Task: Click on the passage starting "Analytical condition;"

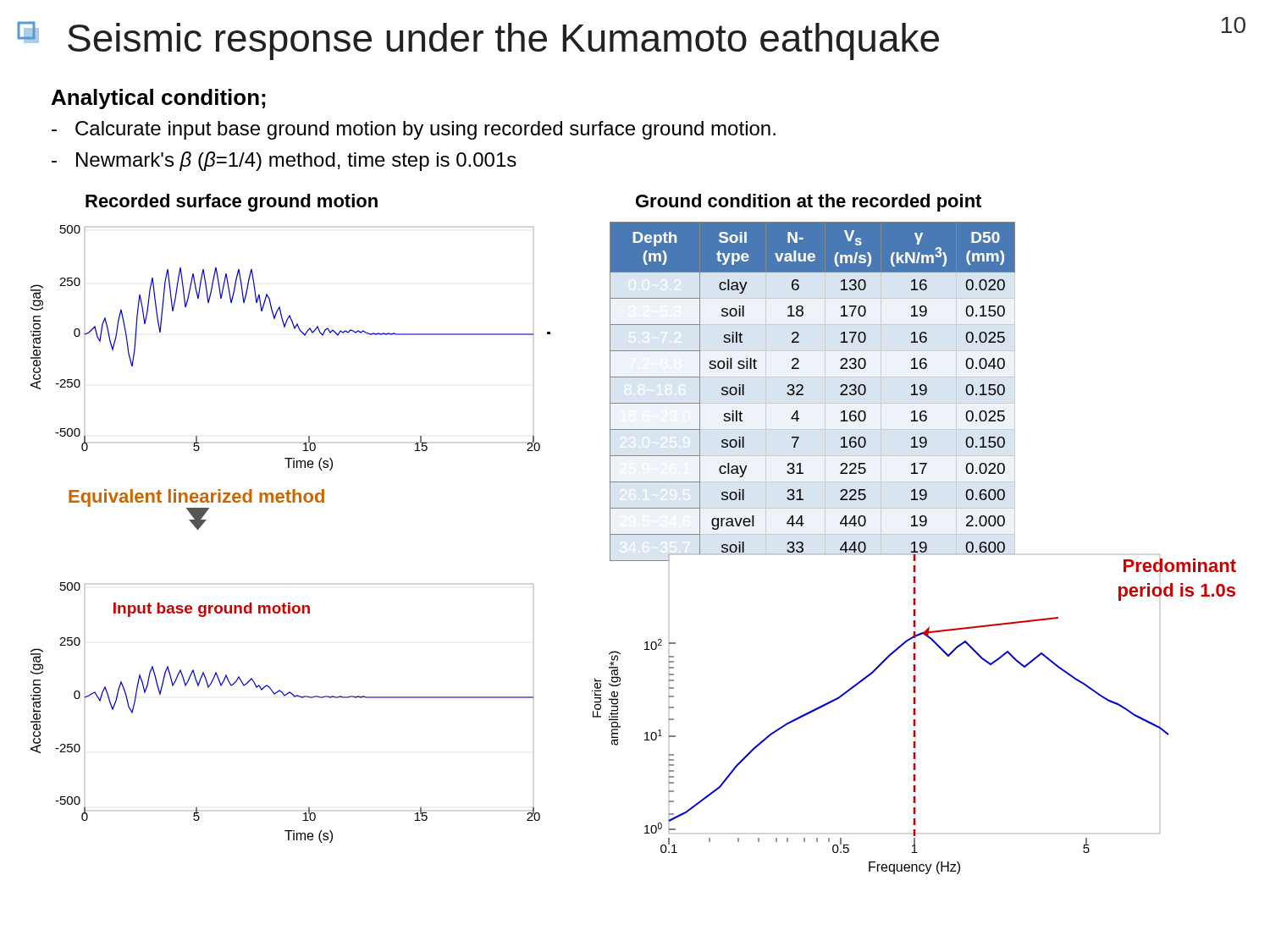Action: point(159,97)
